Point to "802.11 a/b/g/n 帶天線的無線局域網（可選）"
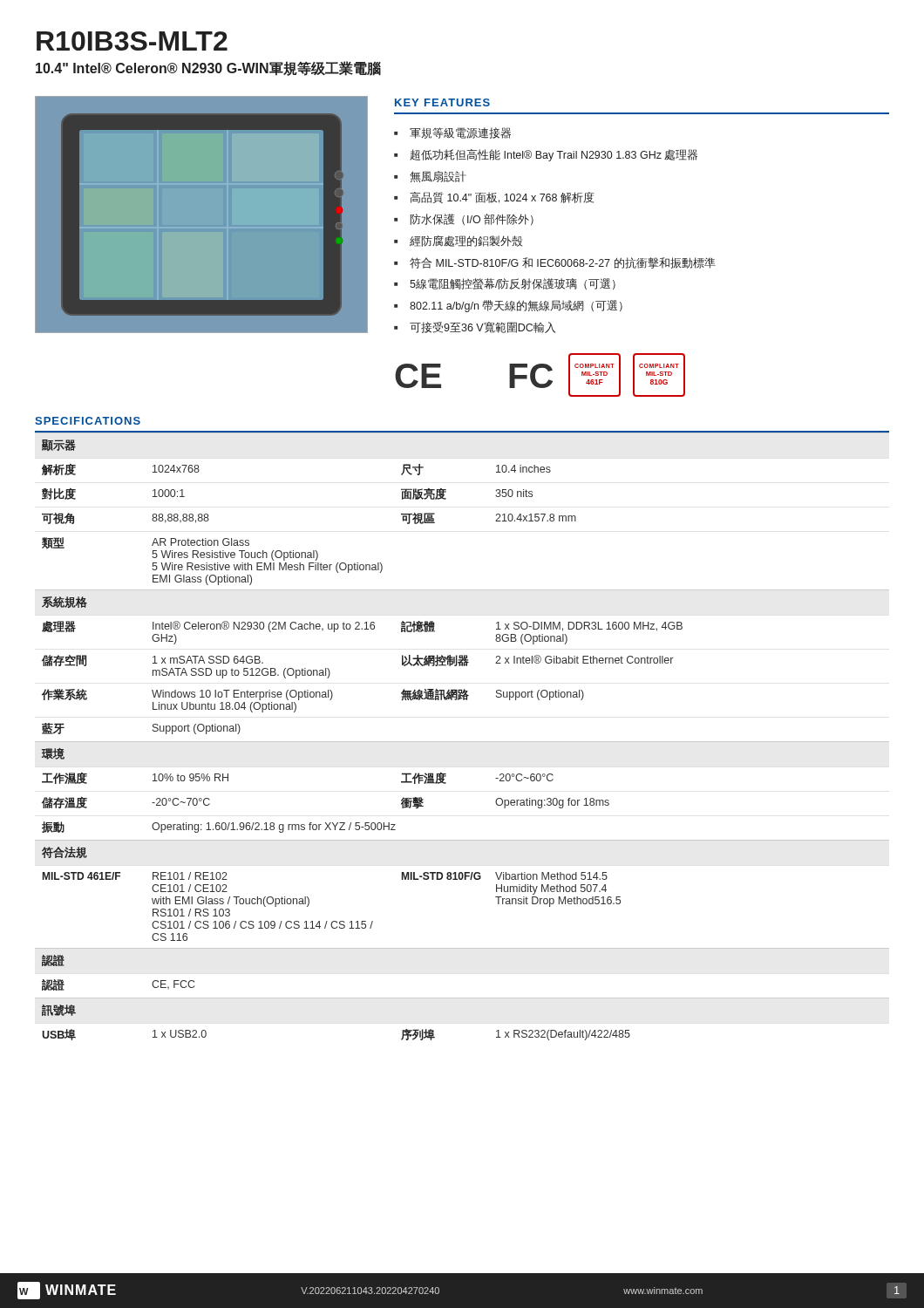Screen dimensions: 1308x924 pos(520,306)
